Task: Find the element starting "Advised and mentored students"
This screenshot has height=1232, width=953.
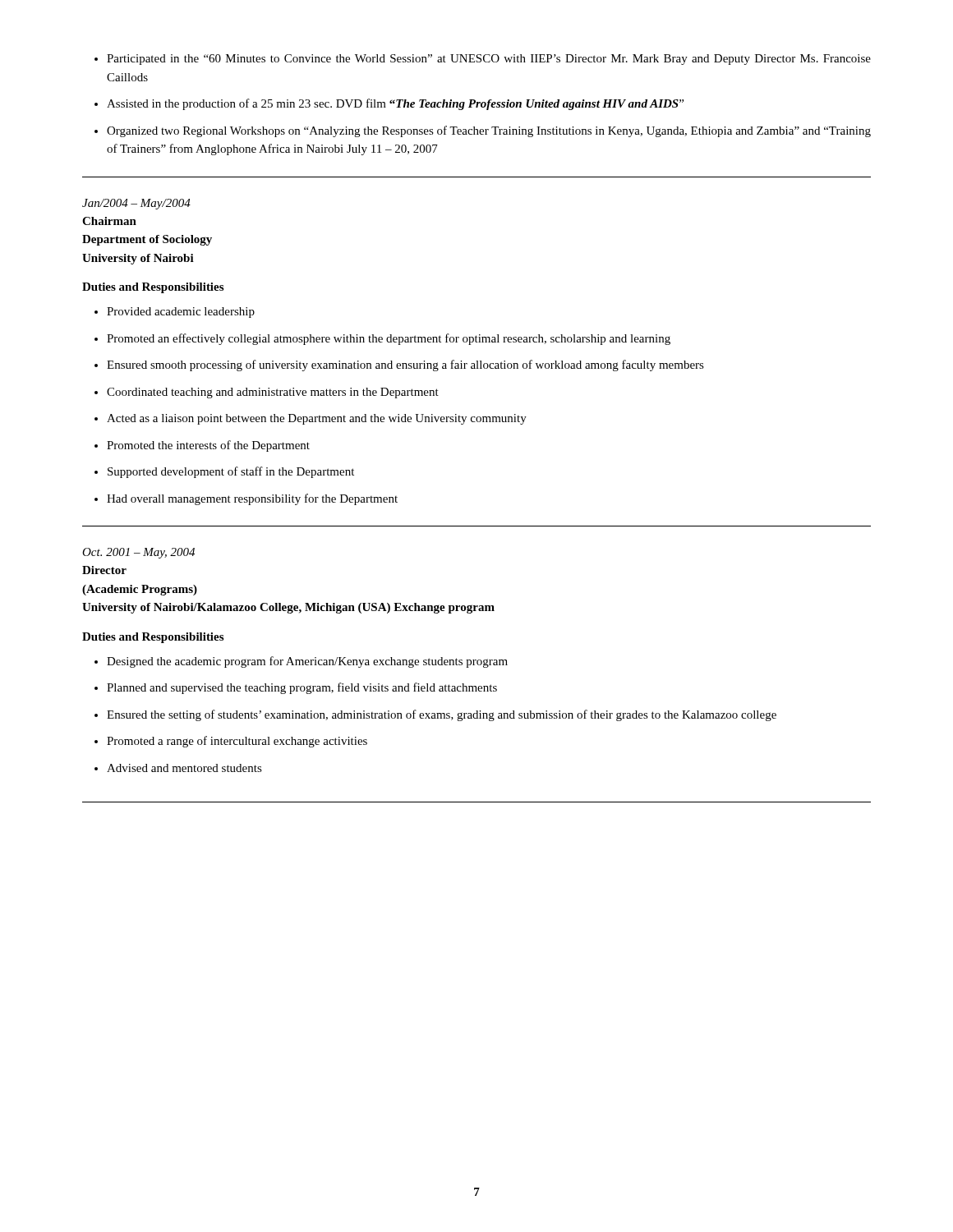Action: [178, 768]
